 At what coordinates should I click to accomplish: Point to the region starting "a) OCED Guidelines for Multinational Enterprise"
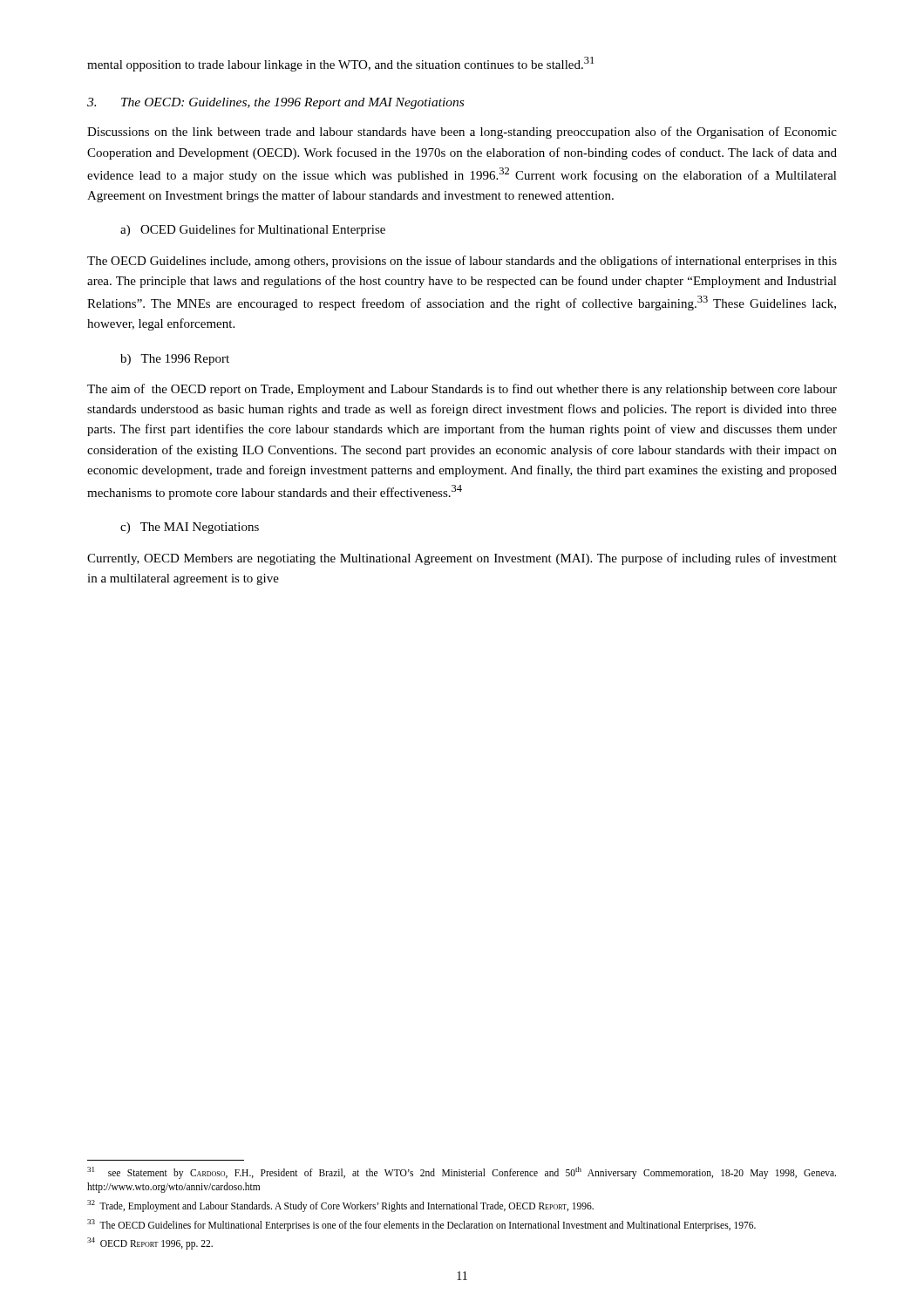(253, 230)
